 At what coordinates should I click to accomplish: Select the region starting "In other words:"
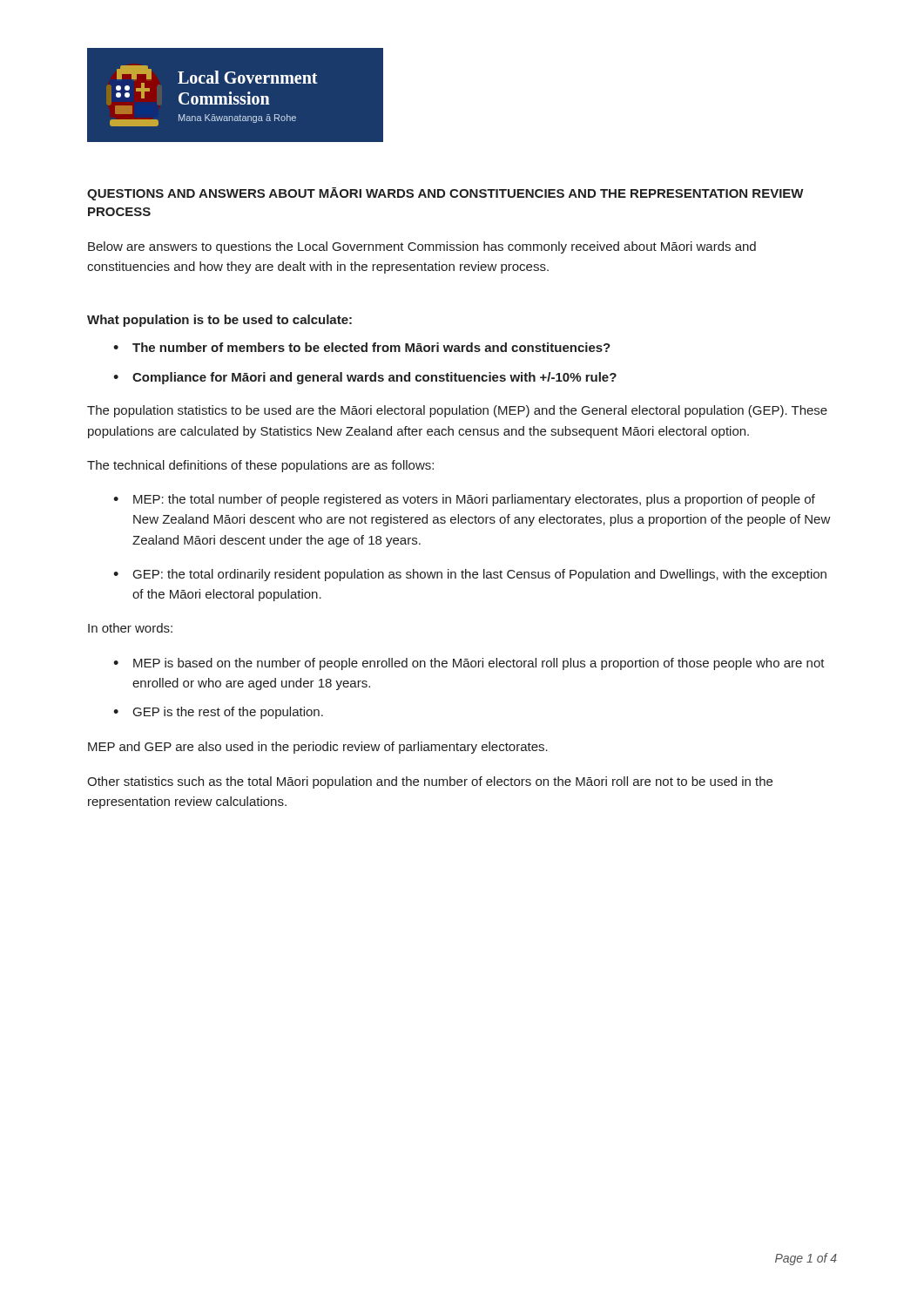(130, 628)
